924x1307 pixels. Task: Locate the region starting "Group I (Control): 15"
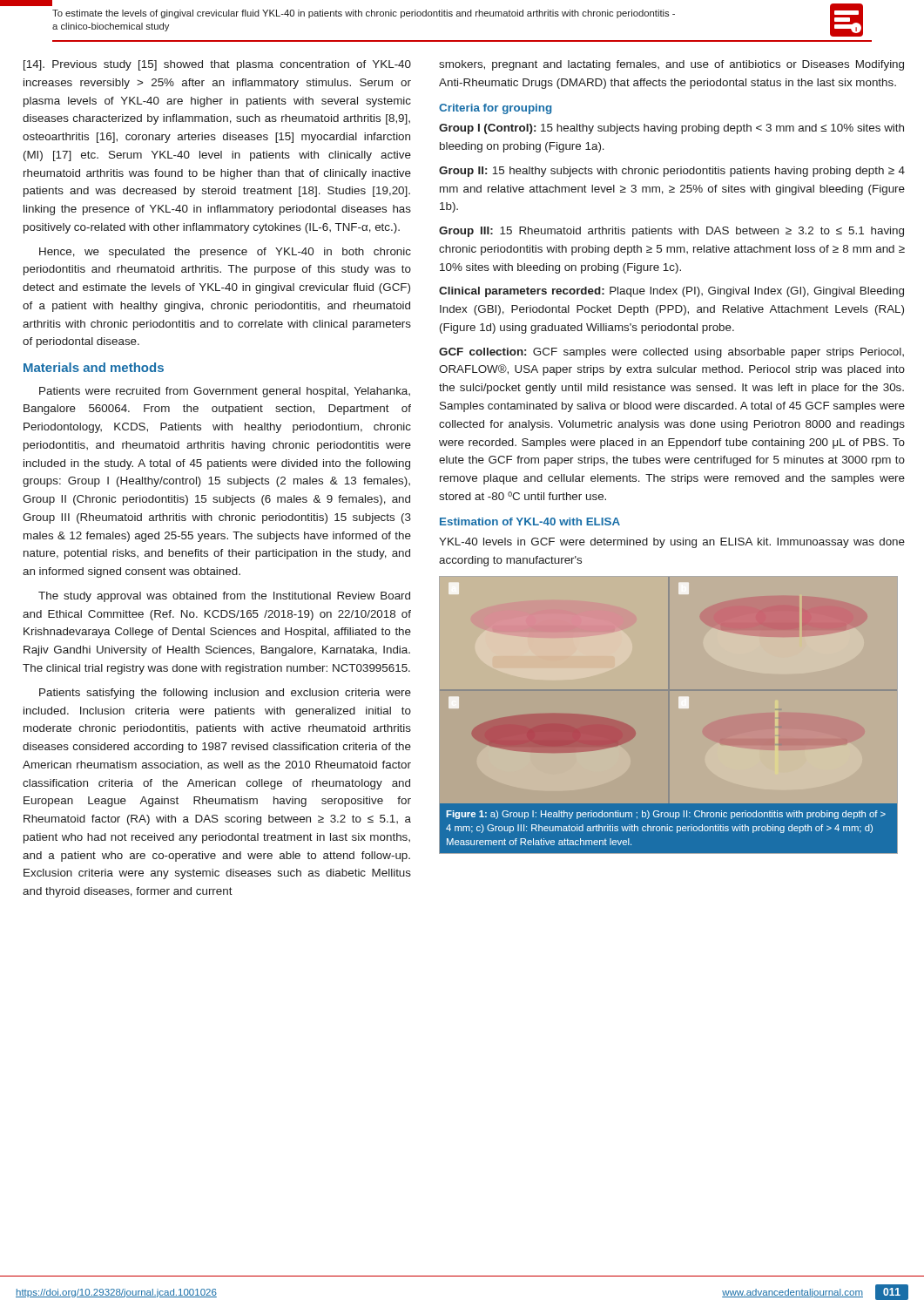click(x=672, y=138)
